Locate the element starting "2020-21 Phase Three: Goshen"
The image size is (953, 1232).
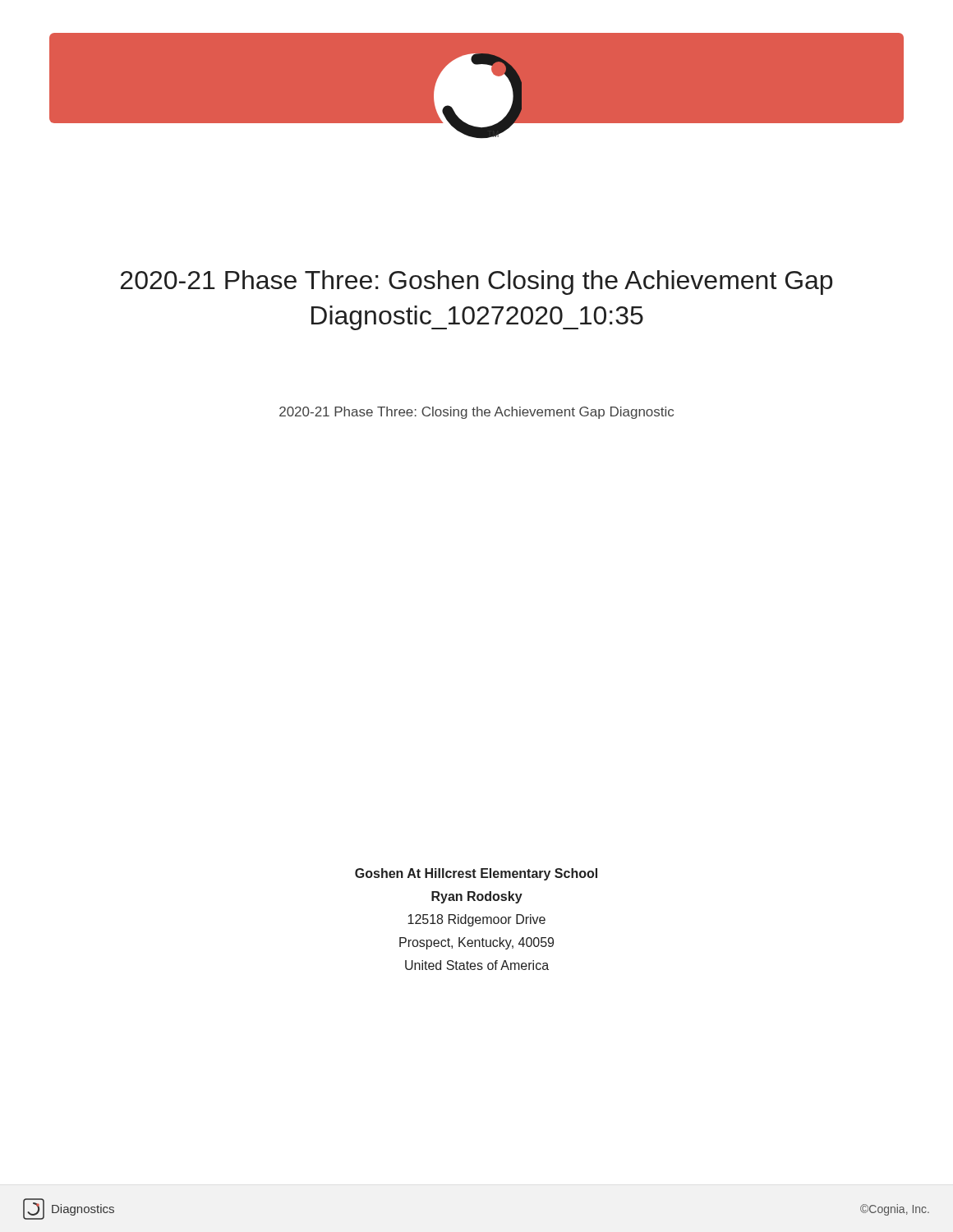476,298
